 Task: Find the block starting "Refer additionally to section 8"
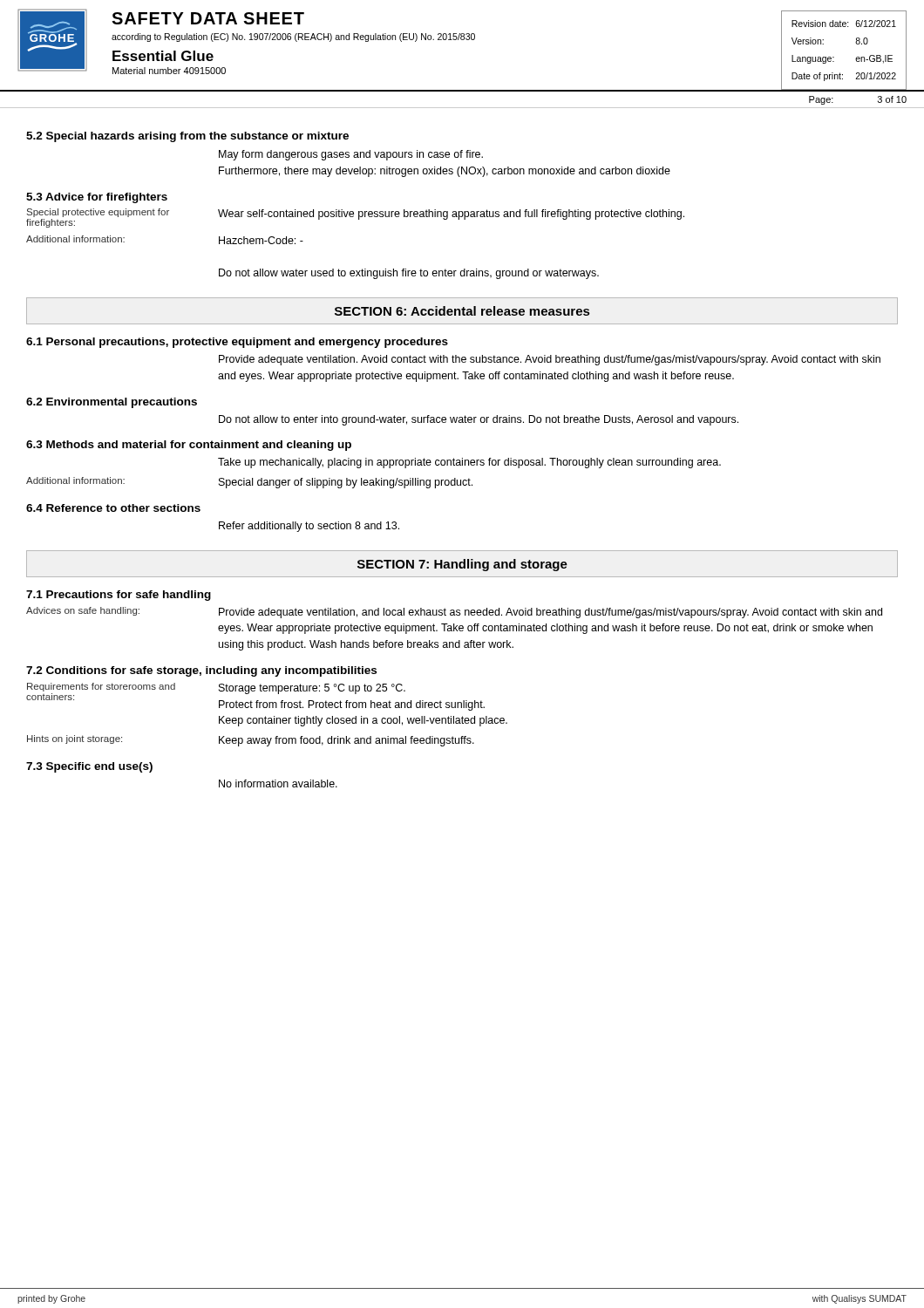coord(309,526)
